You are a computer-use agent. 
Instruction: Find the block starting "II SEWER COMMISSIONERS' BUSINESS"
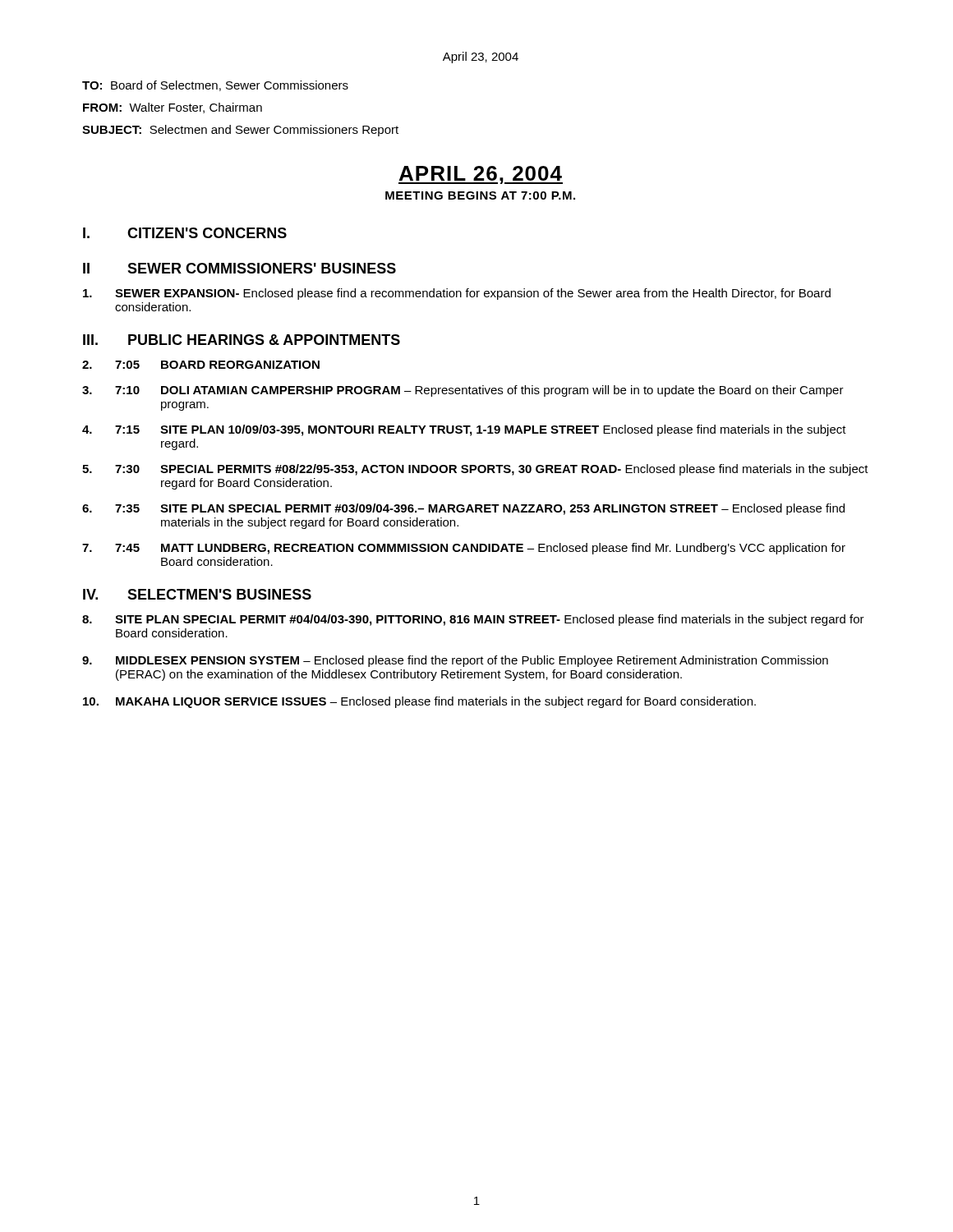[239, 269]
